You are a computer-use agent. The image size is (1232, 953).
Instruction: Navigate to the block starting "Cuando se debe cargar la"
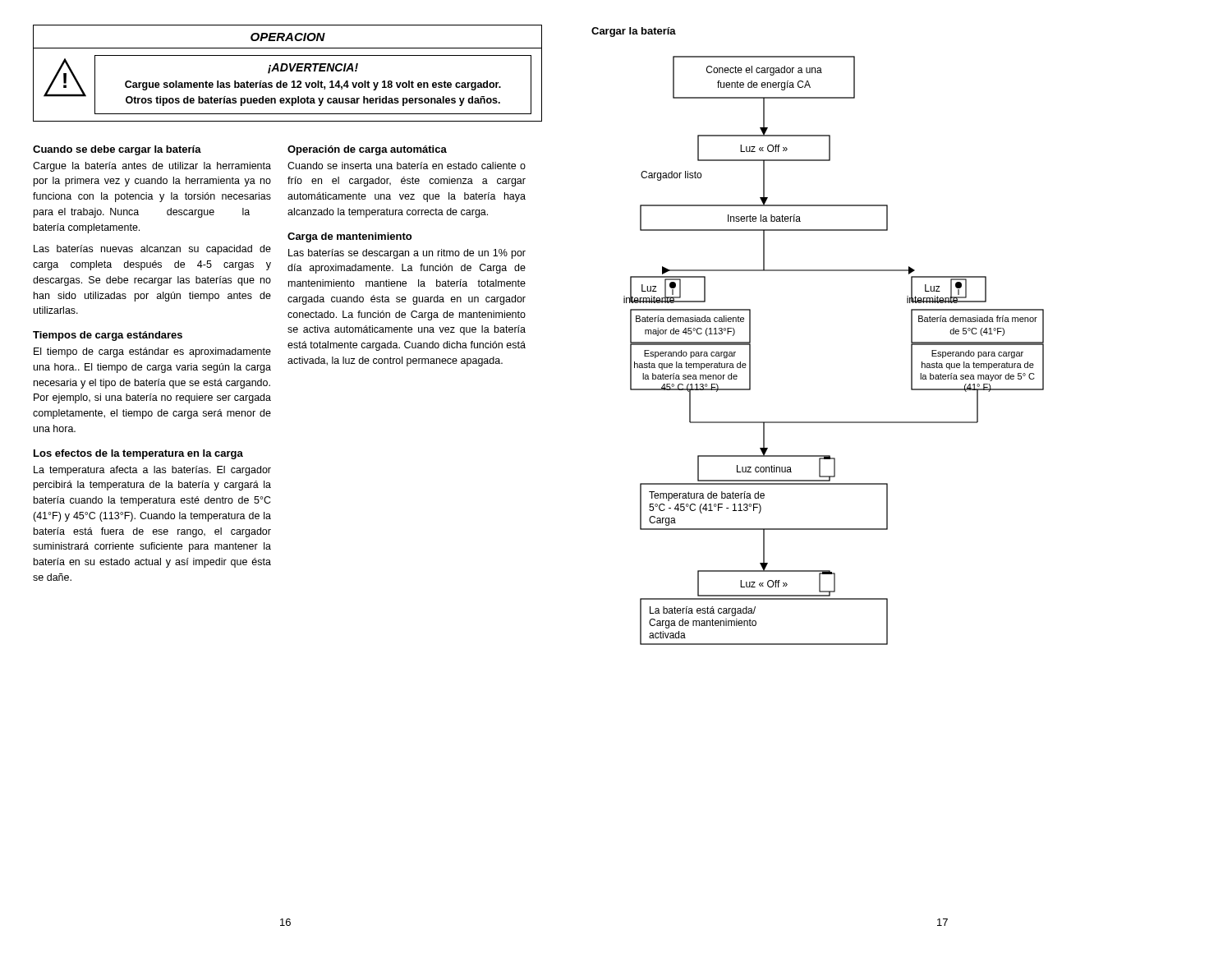(117, 149)
